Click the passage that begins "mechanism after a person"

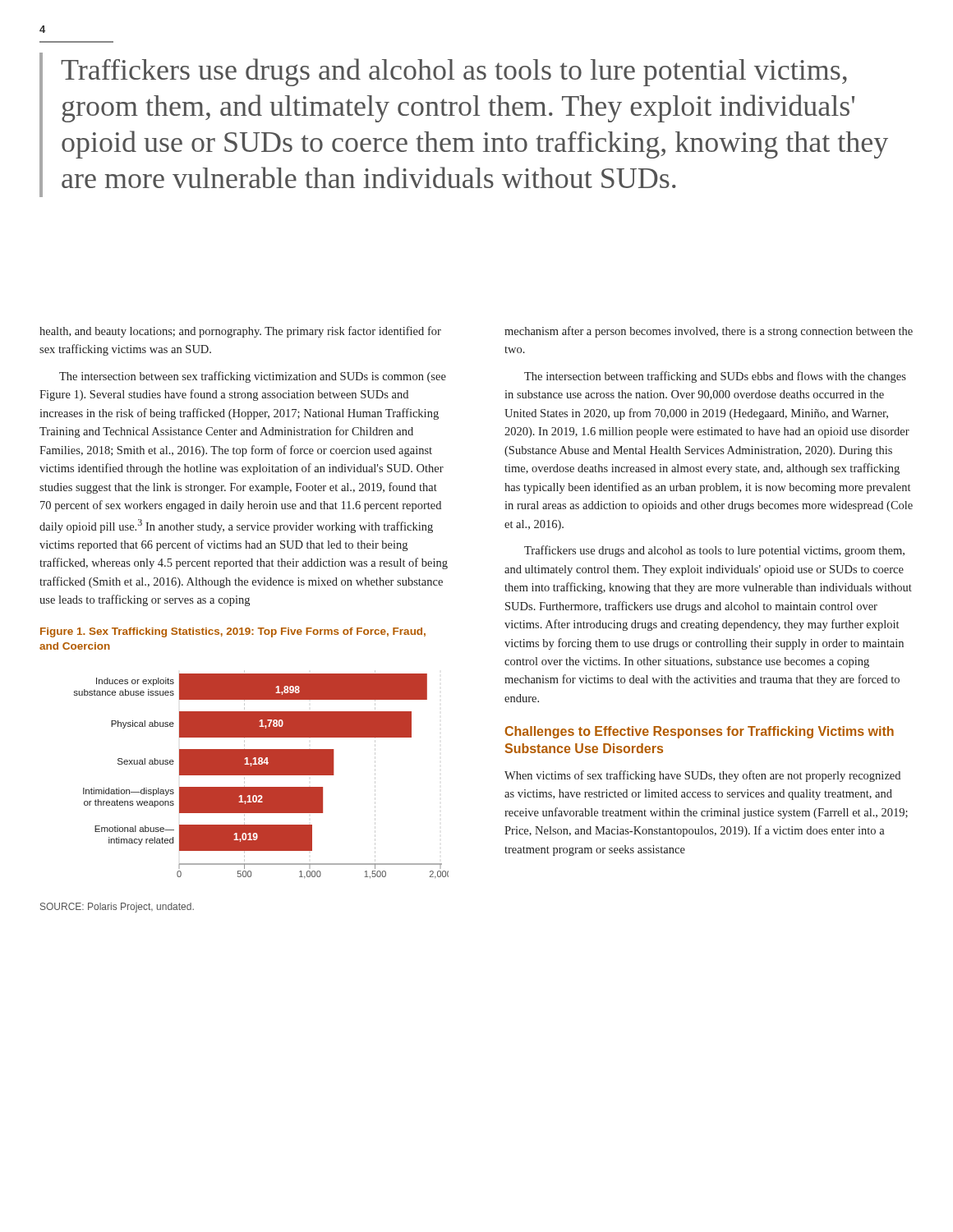(x=709, y=515)
